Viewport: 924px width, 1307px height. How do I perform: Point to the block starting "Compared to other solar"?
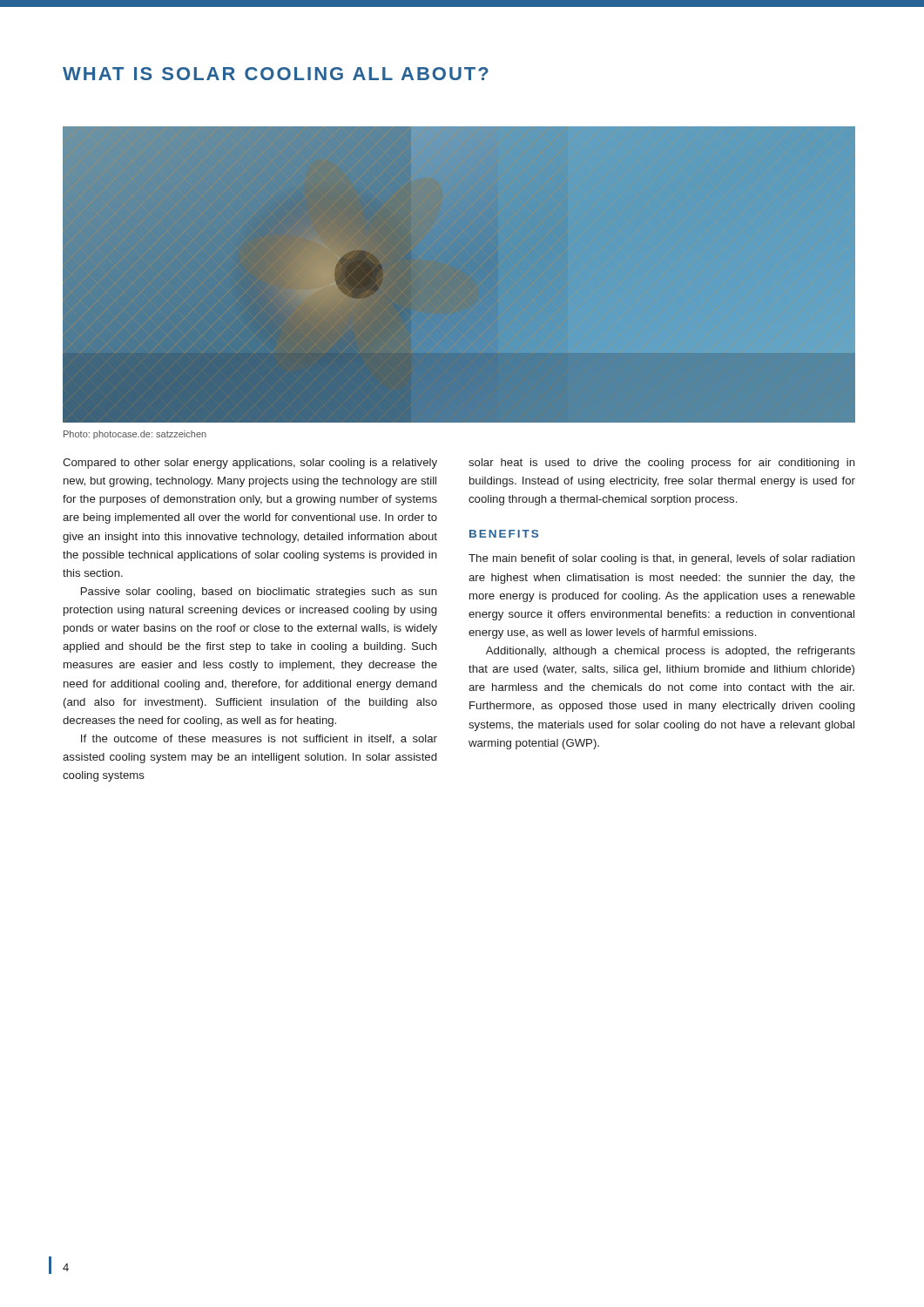coord(250,619)
